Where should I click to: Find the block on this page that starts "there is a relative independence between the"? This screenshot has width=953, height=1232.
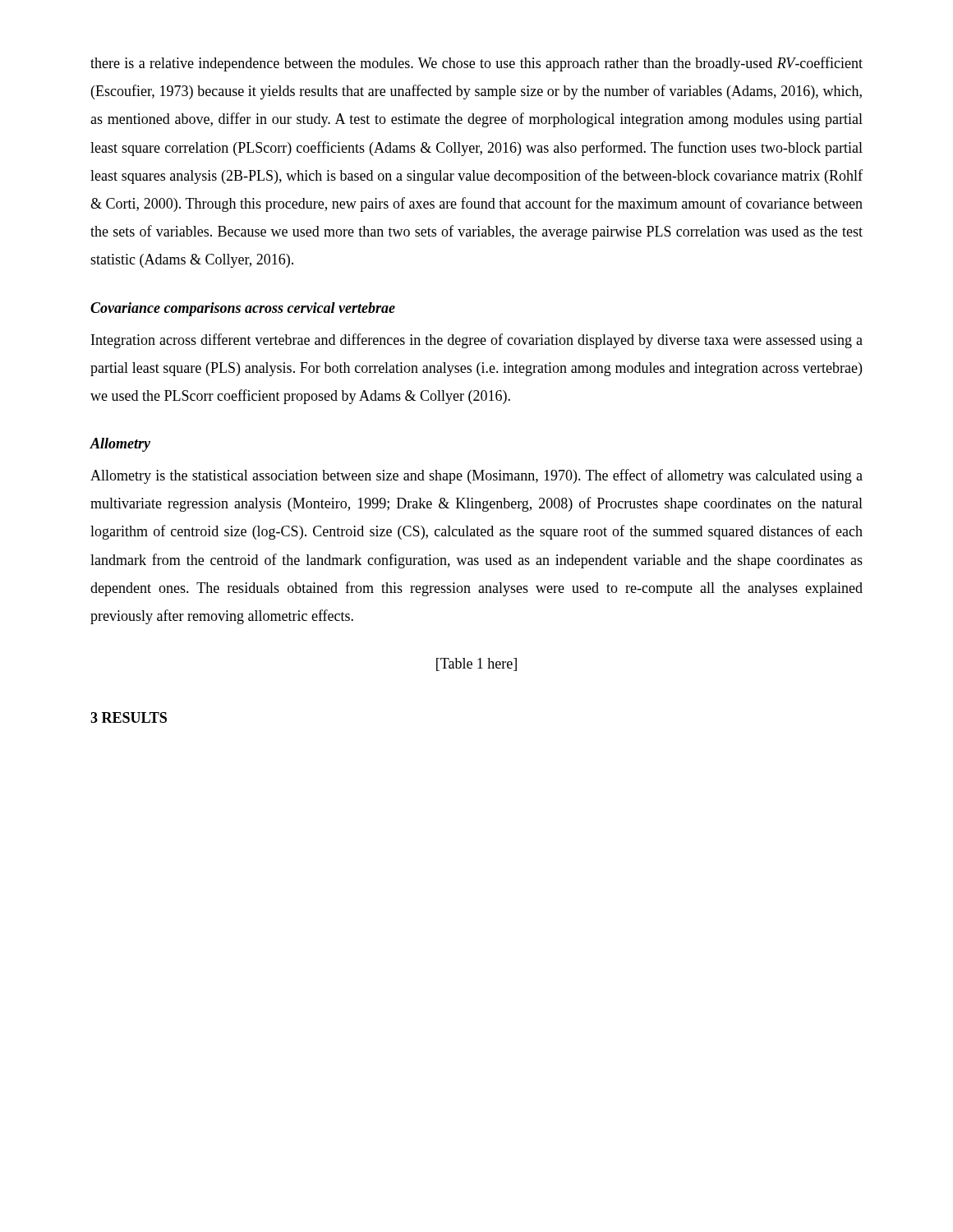tap(476, 162)
